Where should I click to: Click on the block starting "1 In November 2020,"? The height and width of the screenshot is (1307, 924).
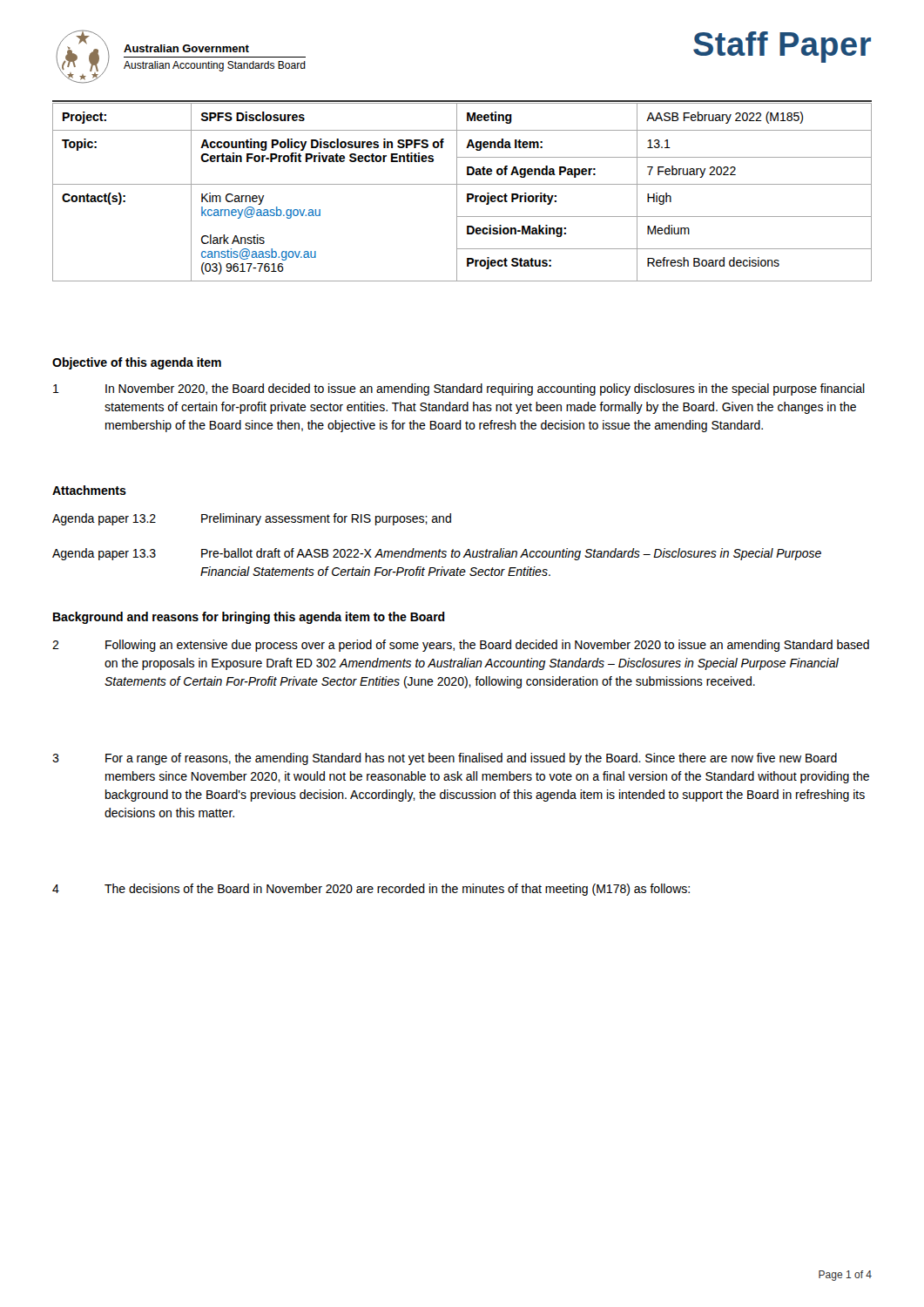pos(462,407)
